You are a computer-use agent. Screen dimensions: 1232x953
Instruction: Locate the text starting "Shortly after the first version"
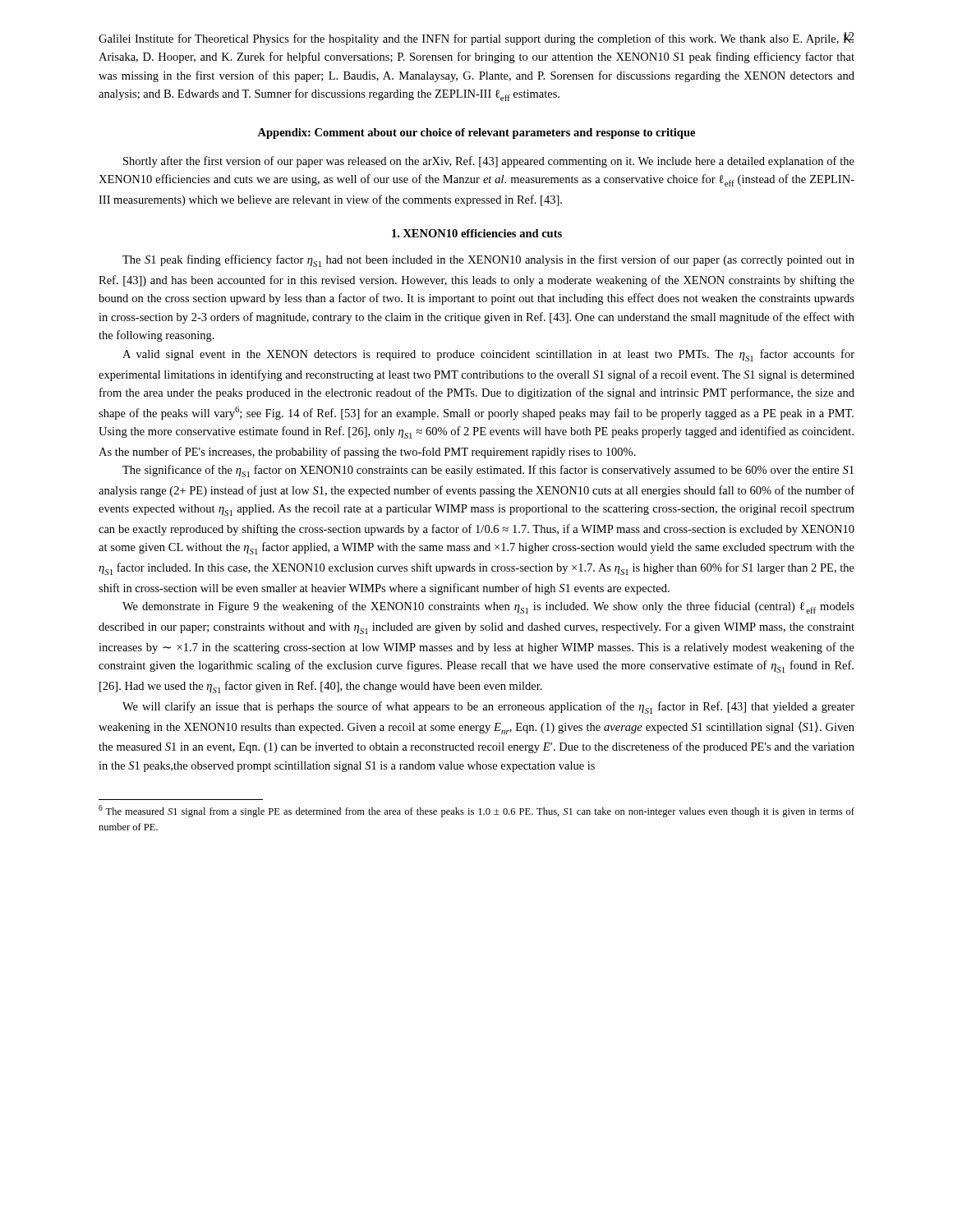476,180
